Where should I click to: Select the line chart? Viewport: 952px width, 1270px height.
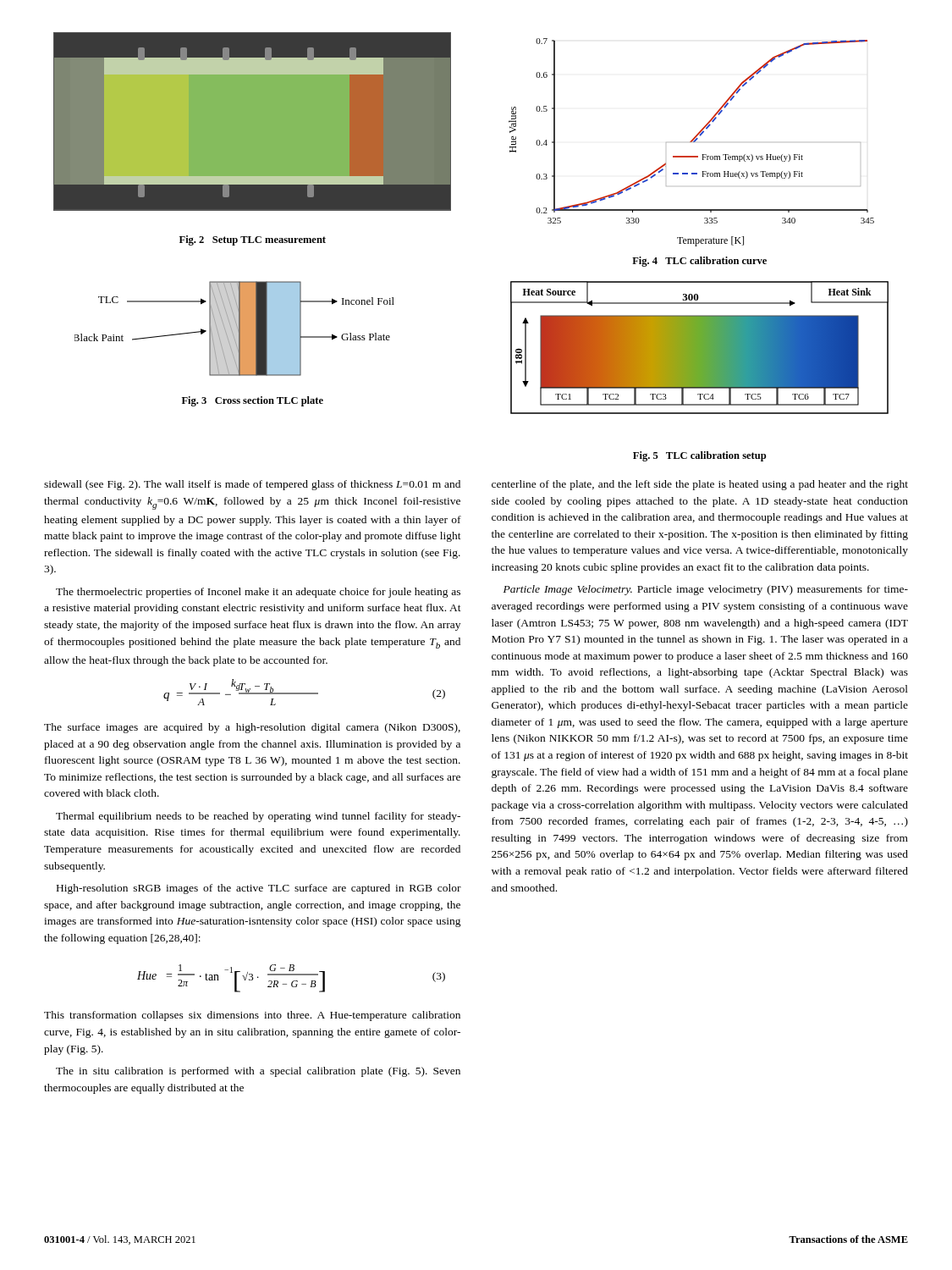click(700, 140)
